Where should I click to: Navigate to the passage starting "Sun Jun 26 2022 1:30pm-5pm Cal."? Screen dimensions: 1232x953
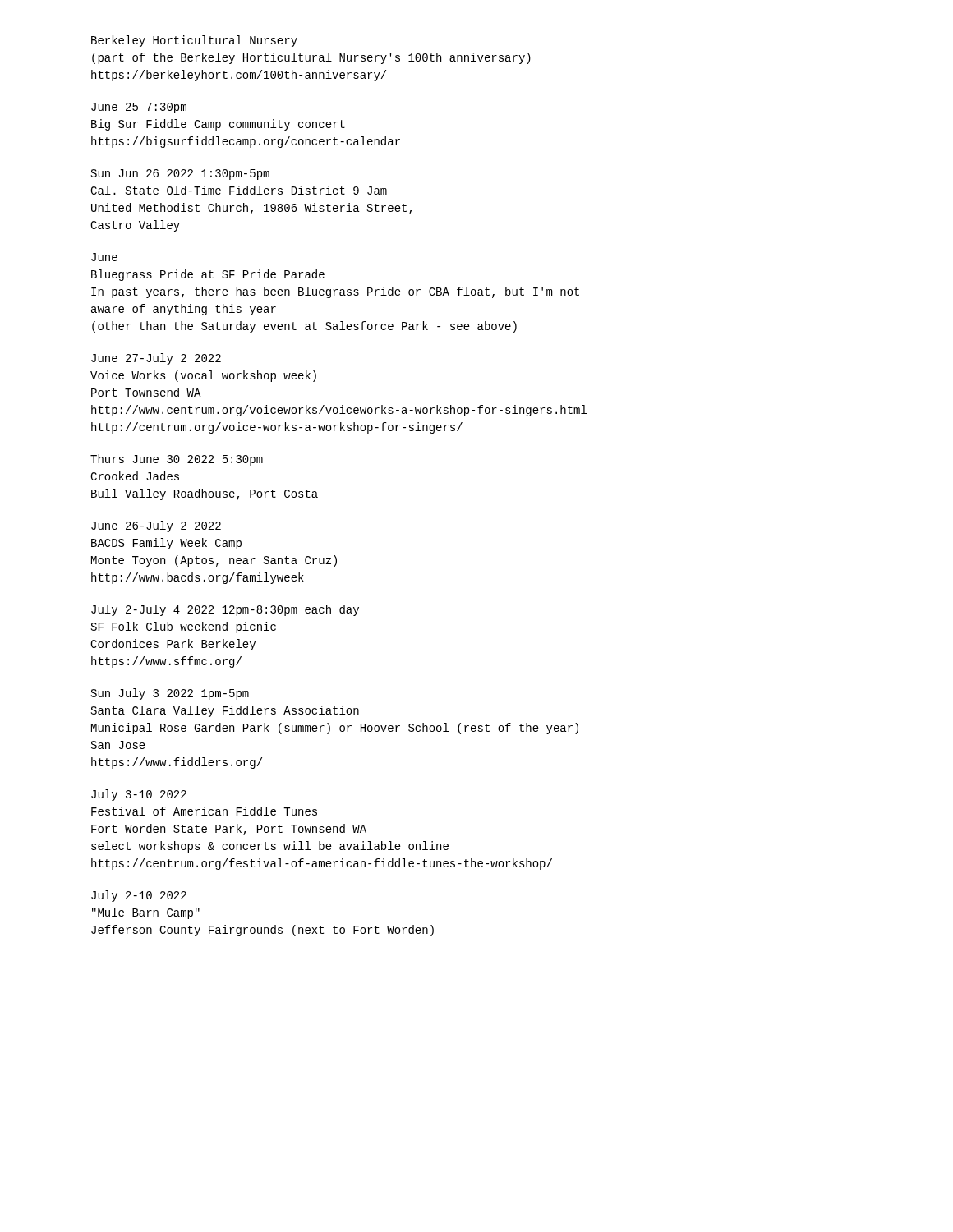coord(253,200)
